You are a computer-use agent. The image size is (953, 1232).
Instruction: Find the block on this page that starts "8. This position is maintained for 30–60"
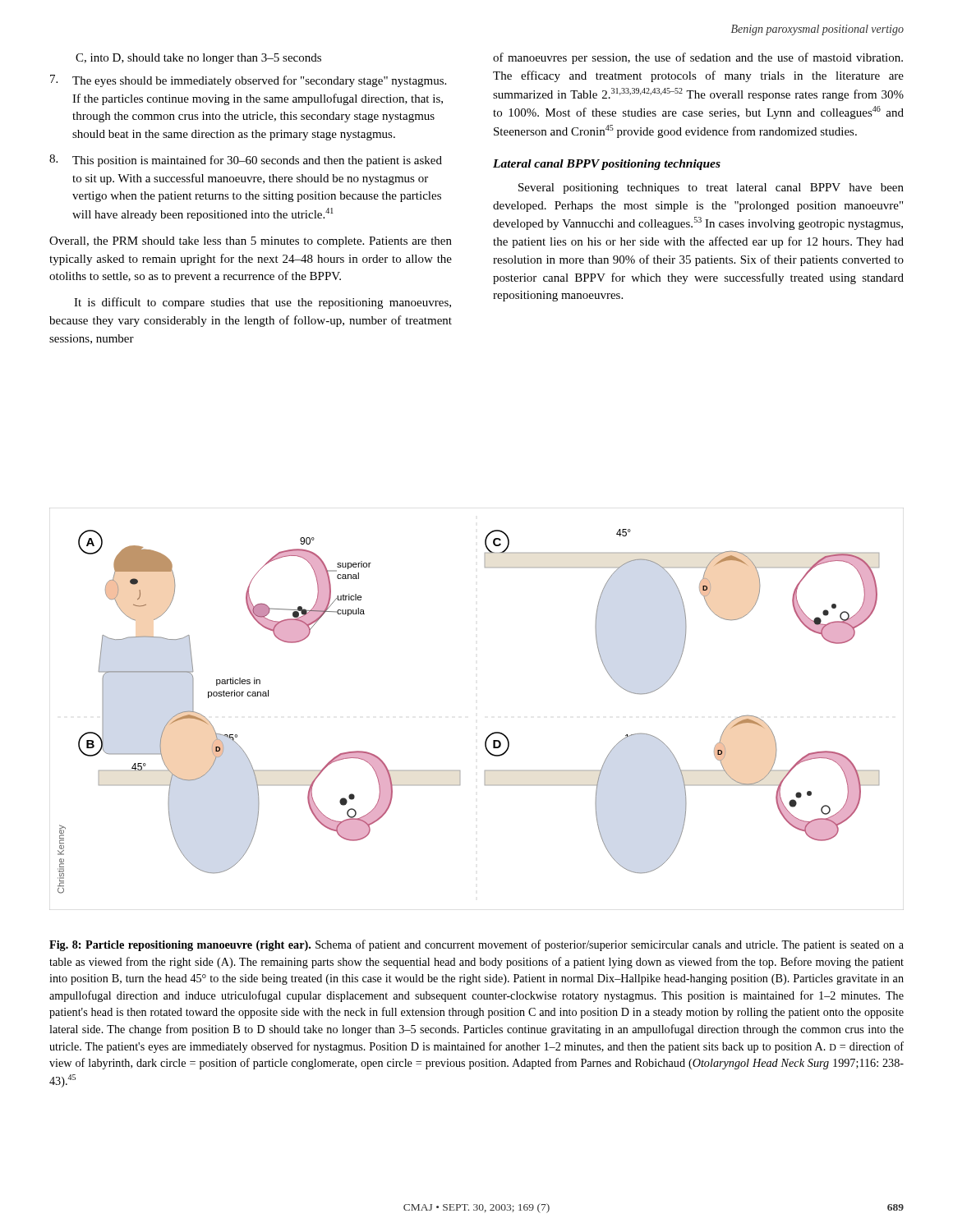(251, 188)
